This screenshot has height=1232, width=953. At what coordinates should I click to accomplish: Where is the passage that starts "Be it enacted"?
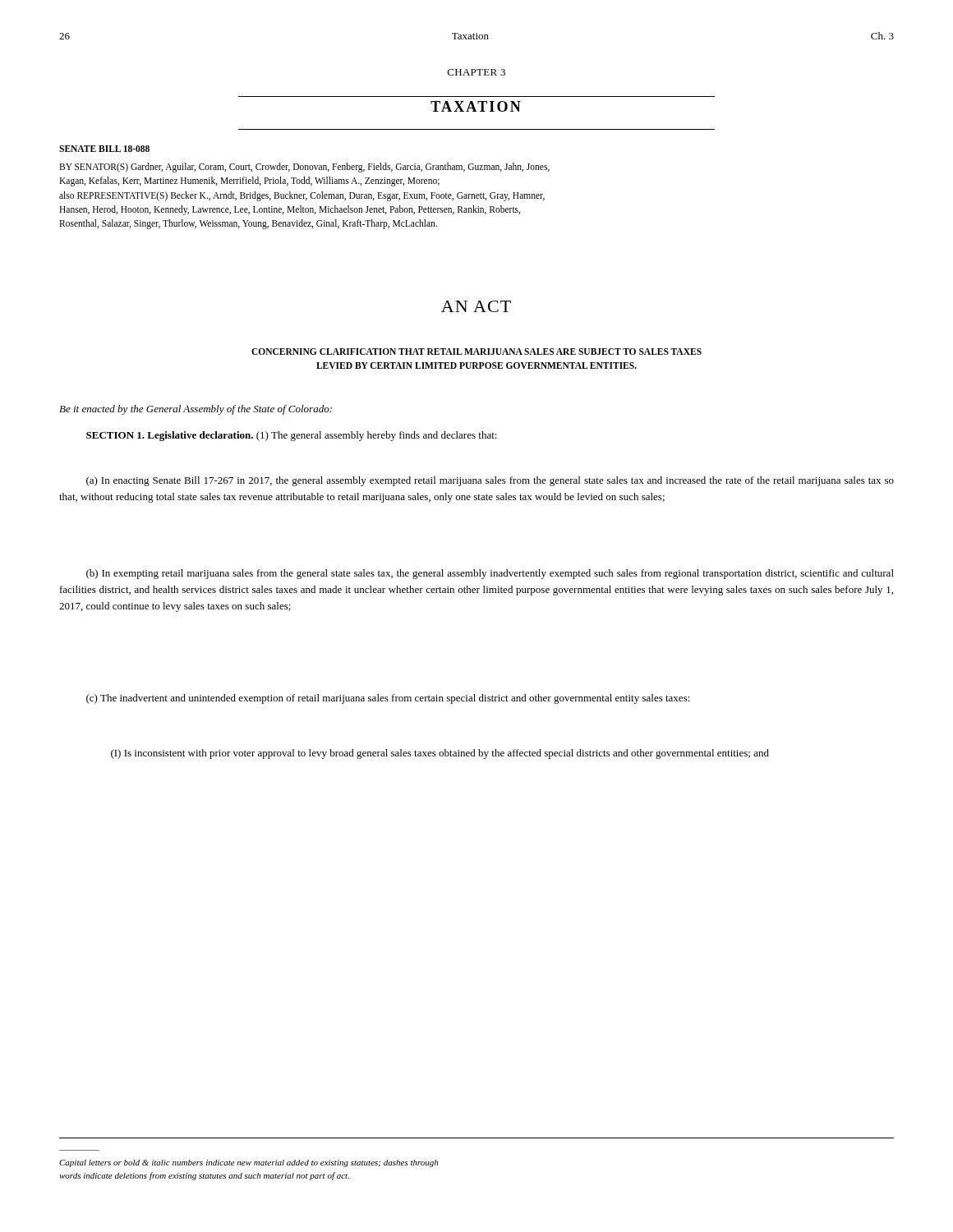click(196, 409)
